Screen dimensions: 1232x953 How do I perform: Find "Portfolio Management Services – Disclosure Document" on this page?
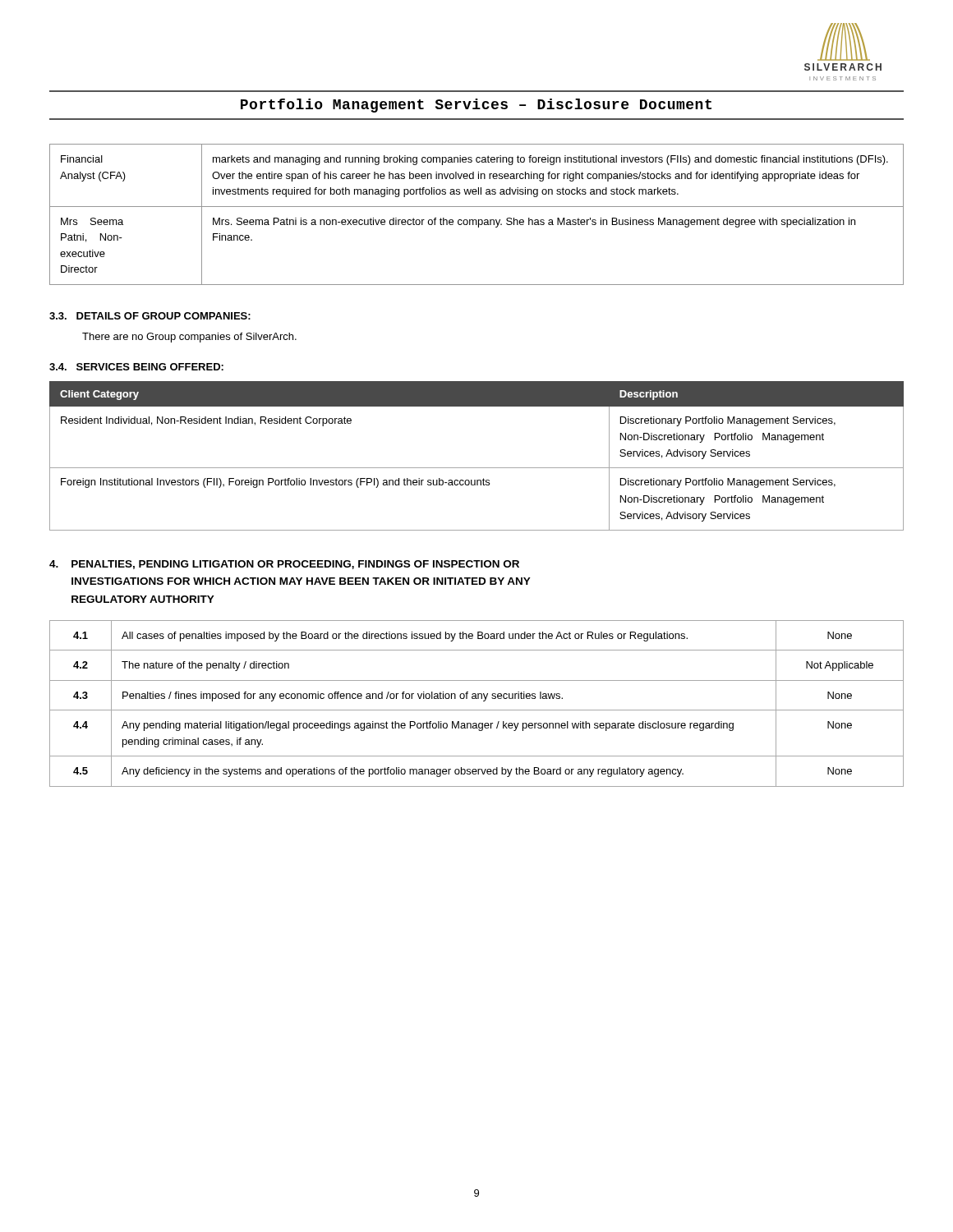point(476,105)
